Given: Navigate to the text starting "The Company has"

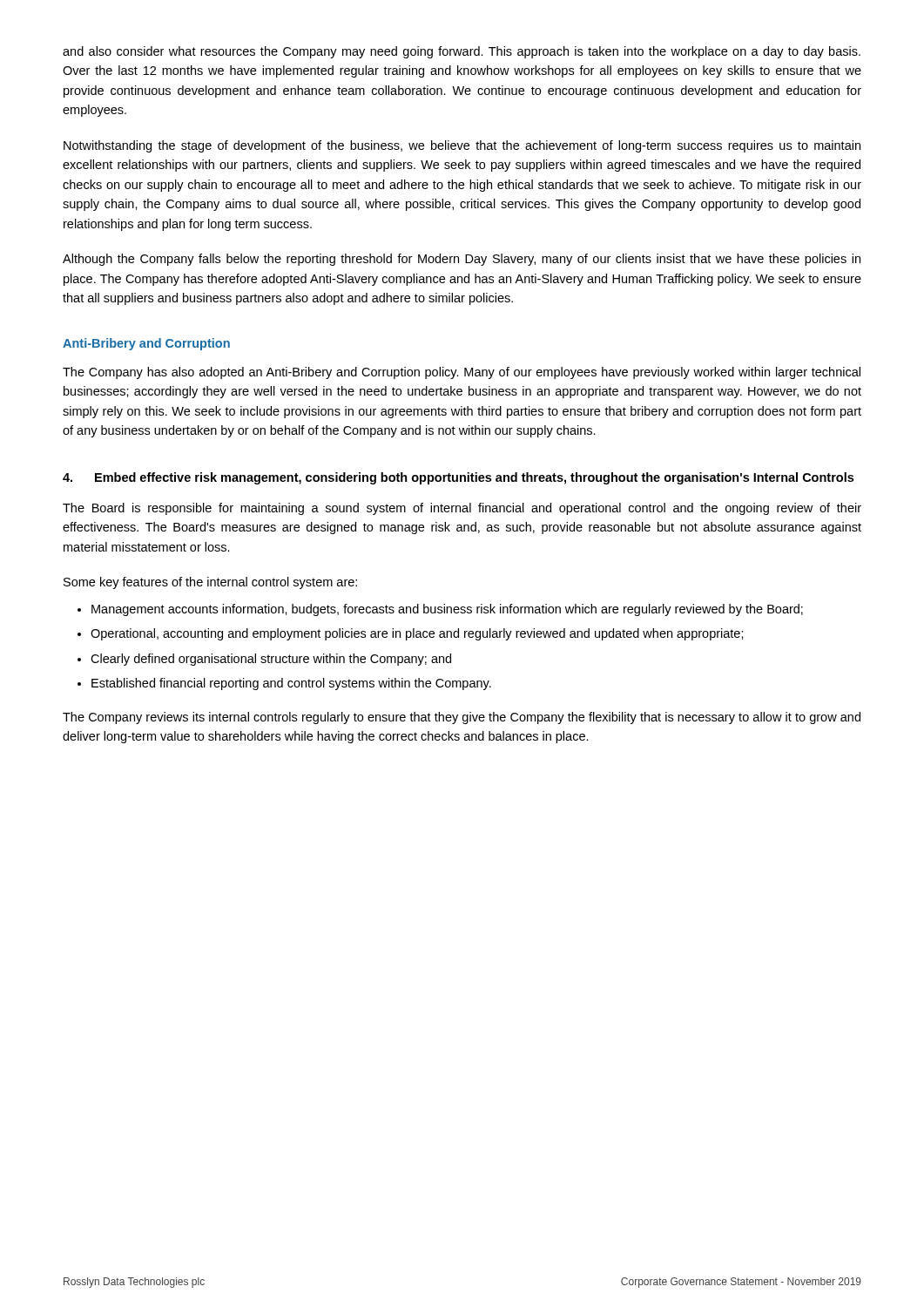Looking at the screenshot, I should pos(462,401).
